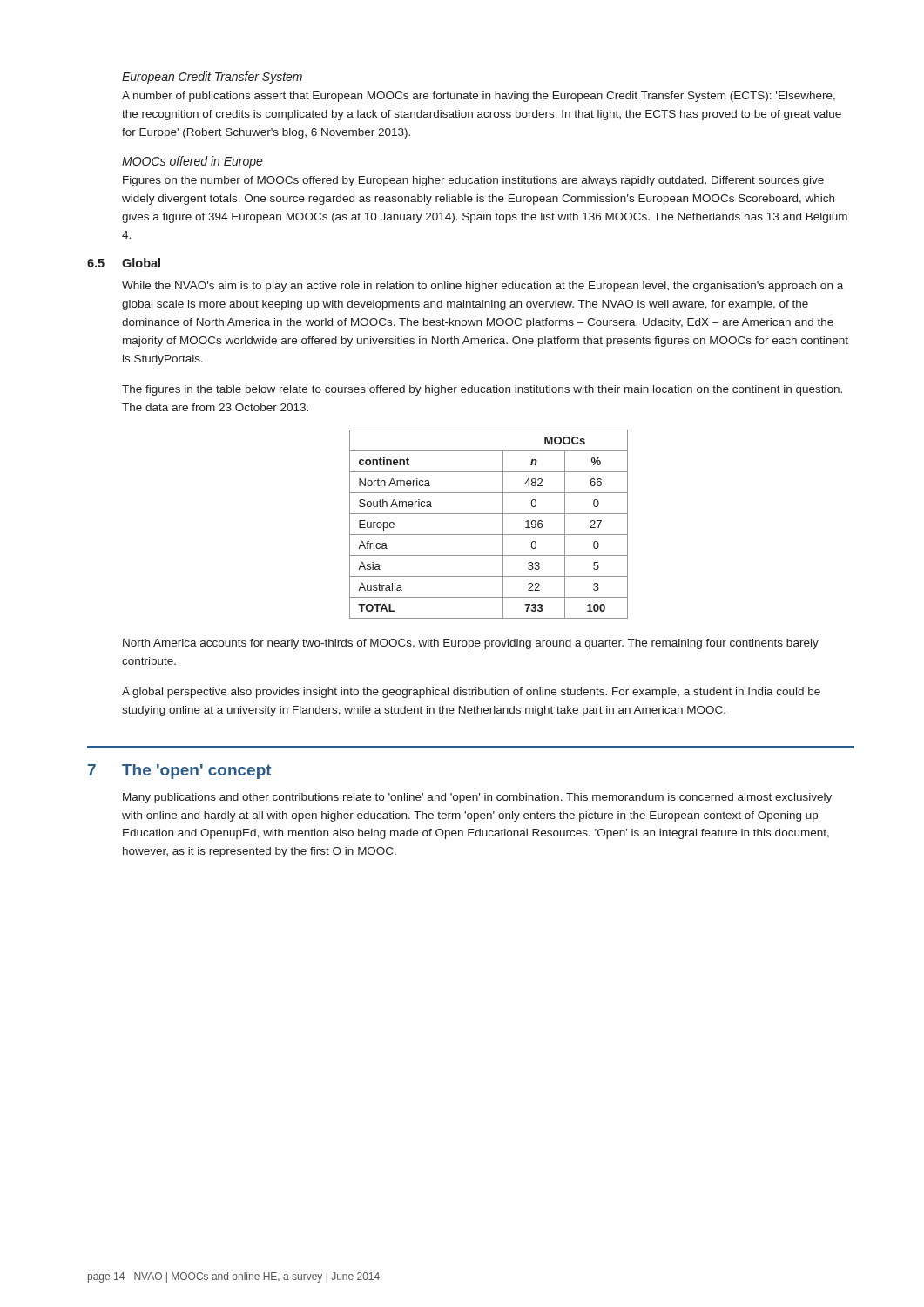Point to the region starting "While the NVAO's aim is to play an"
Viewport: 924px width, 1307px height.
(488, 323)
